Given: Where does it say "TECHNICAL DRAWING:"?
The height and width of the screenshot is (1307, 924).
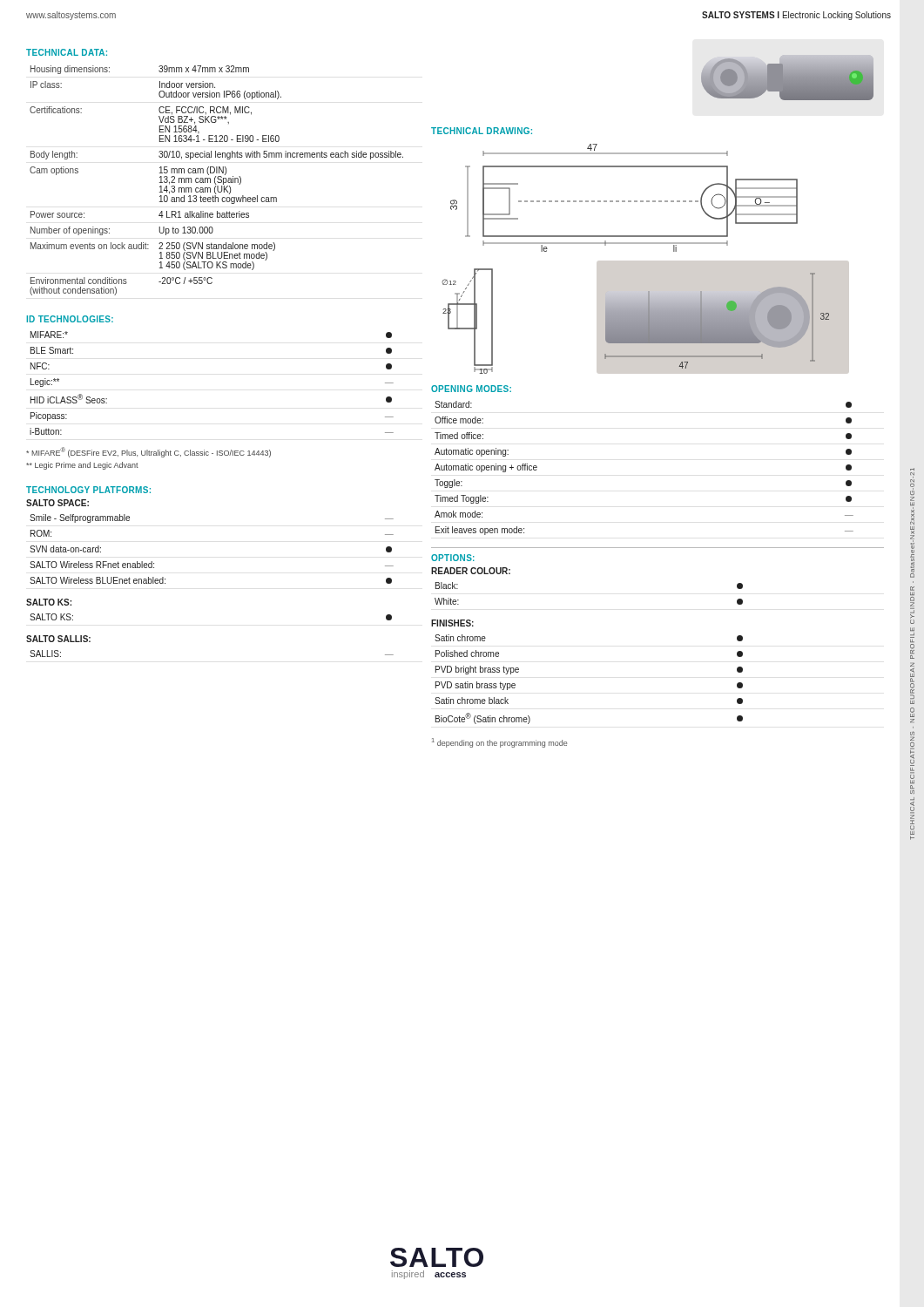Looking at the screenshot, I should point(482,131).
